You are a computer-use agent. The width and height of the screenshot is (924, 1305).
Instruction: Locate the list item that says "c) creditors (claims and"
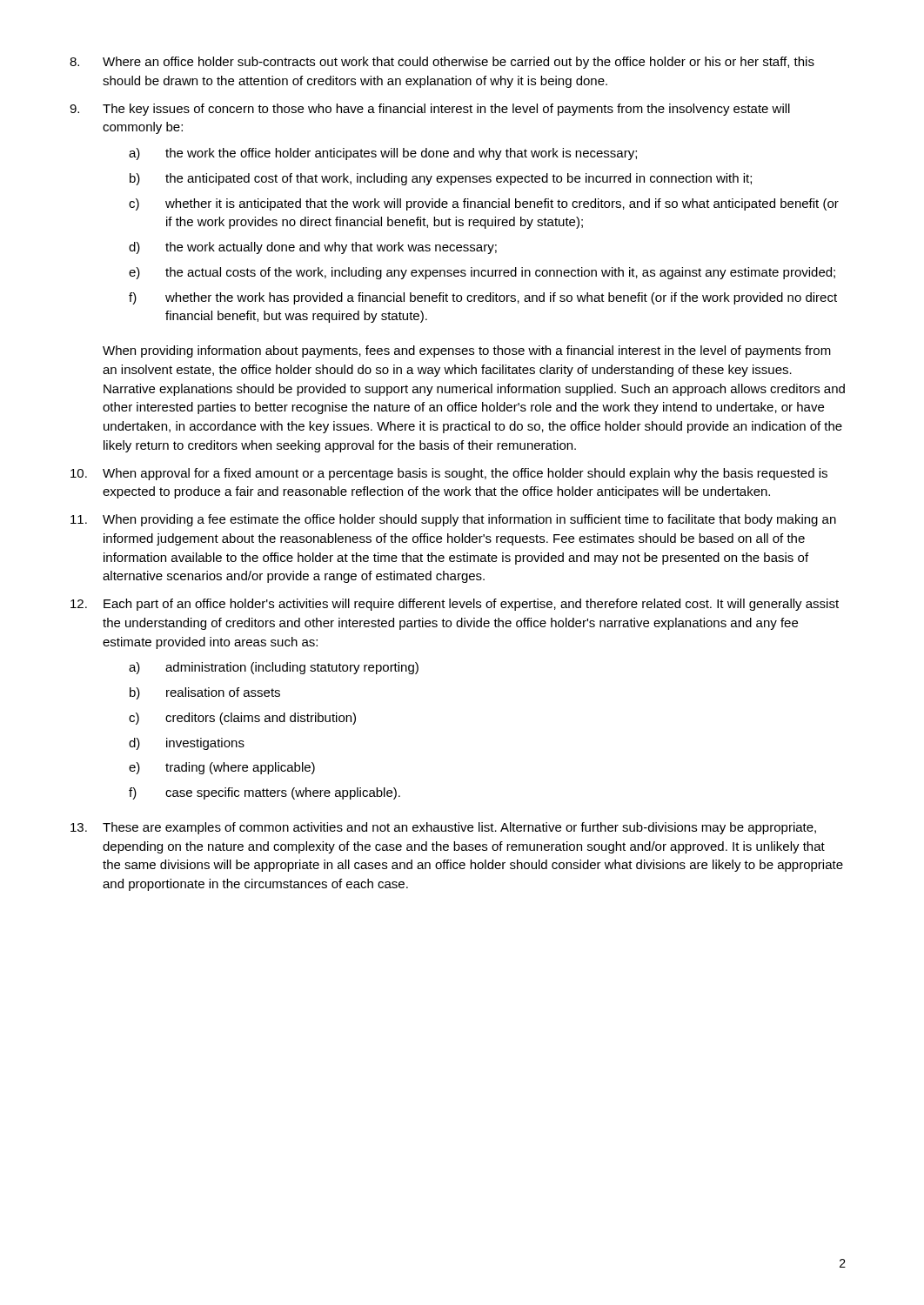(242, 719)
